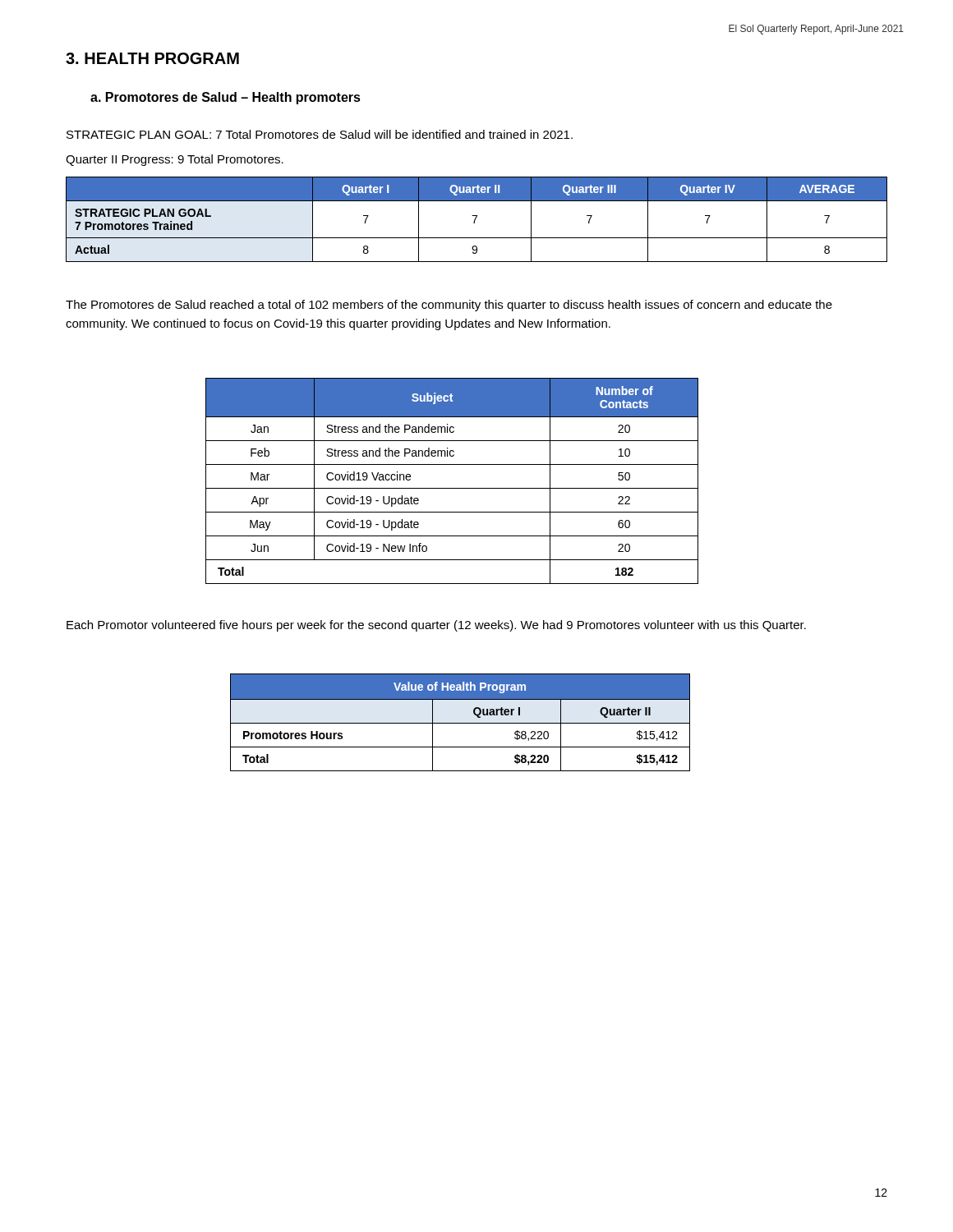Click on the text starting "The Promotores de Salud reached"
The width and height of the screenshot is (953, 1232).
[449, 314]
